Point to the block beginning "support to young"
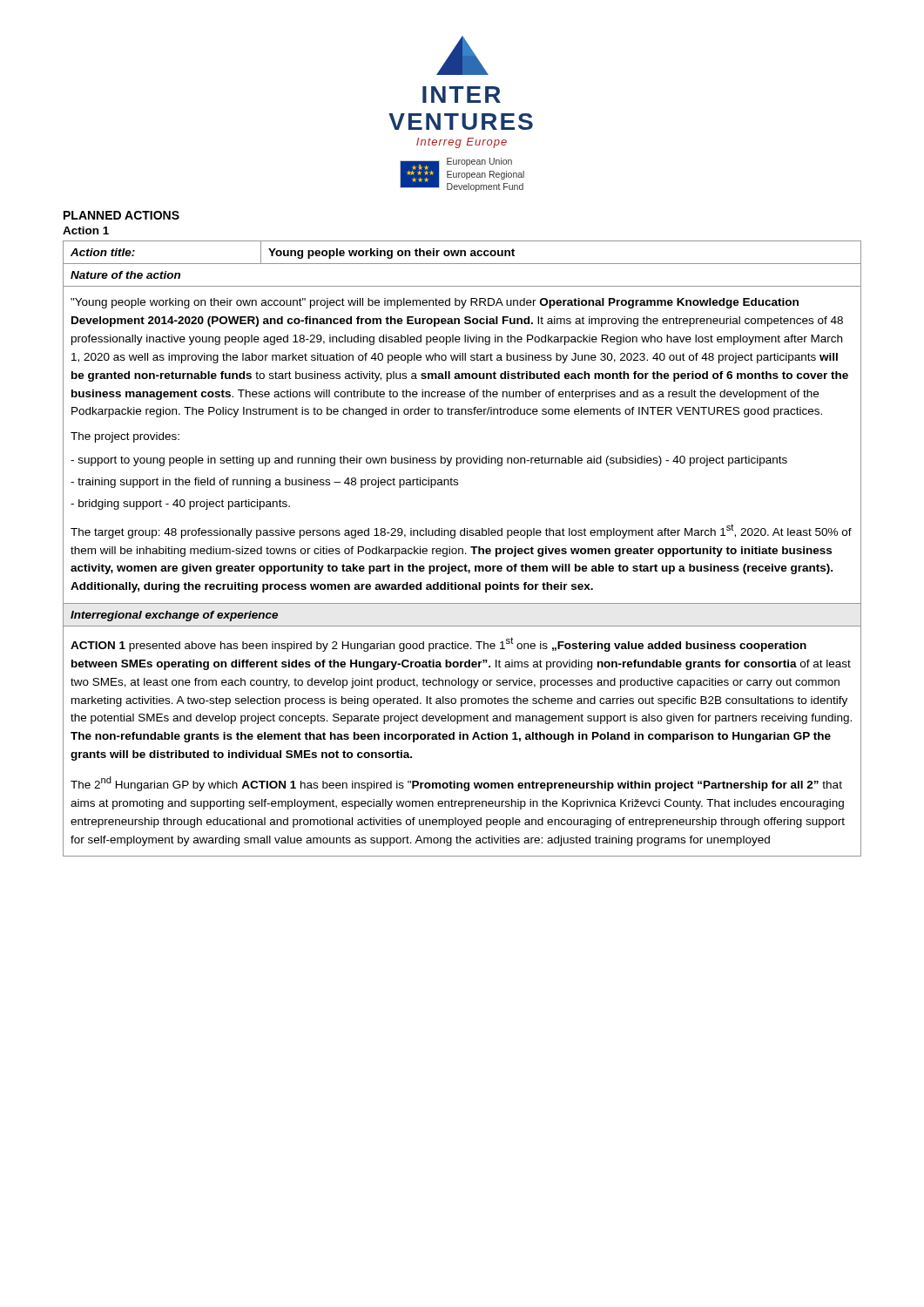This screenshot has height=1307, width=924. (429, 460)
